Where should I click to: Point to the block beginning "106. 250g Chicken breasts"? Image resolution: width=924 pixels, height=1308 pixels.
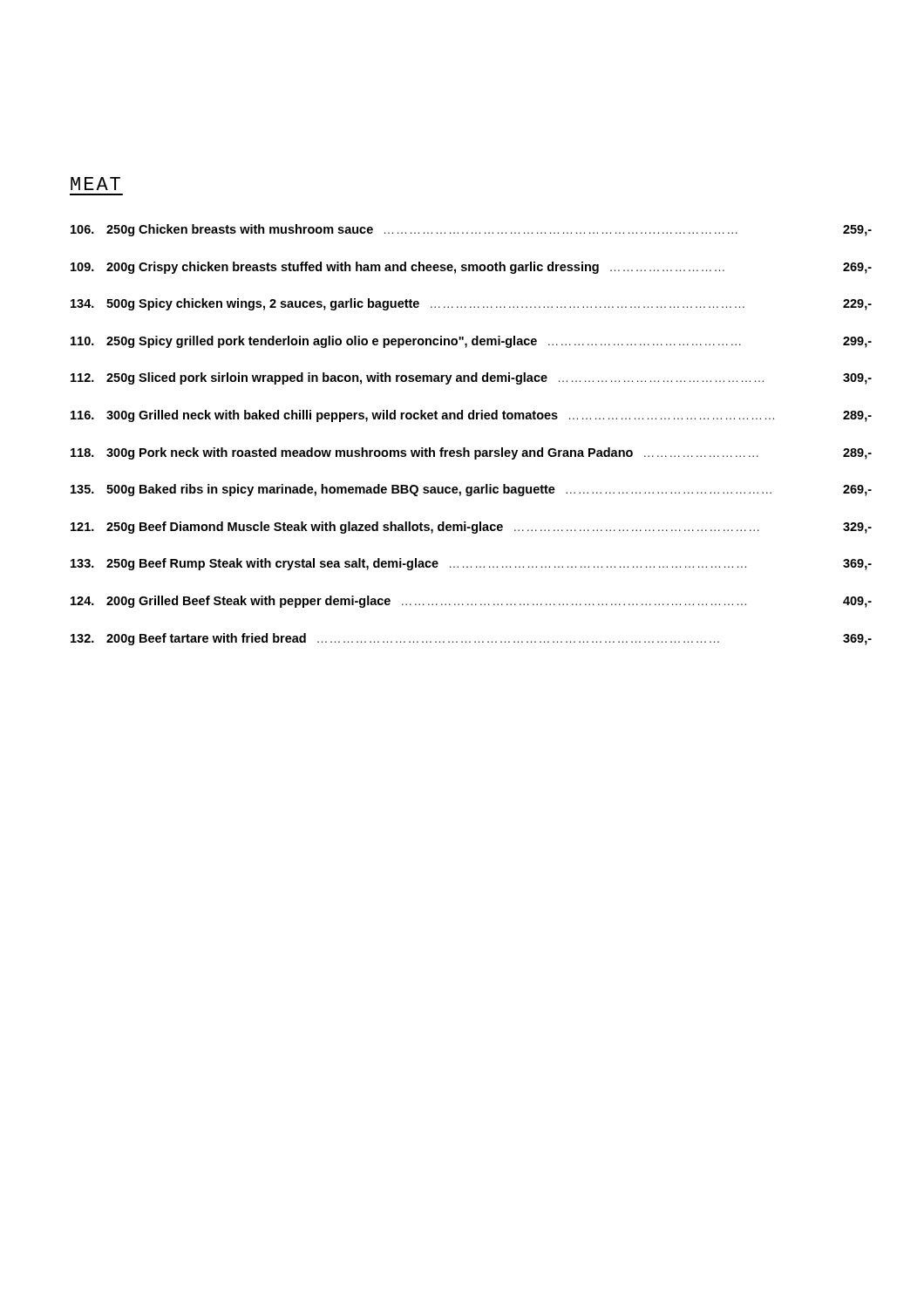(471, 230)
